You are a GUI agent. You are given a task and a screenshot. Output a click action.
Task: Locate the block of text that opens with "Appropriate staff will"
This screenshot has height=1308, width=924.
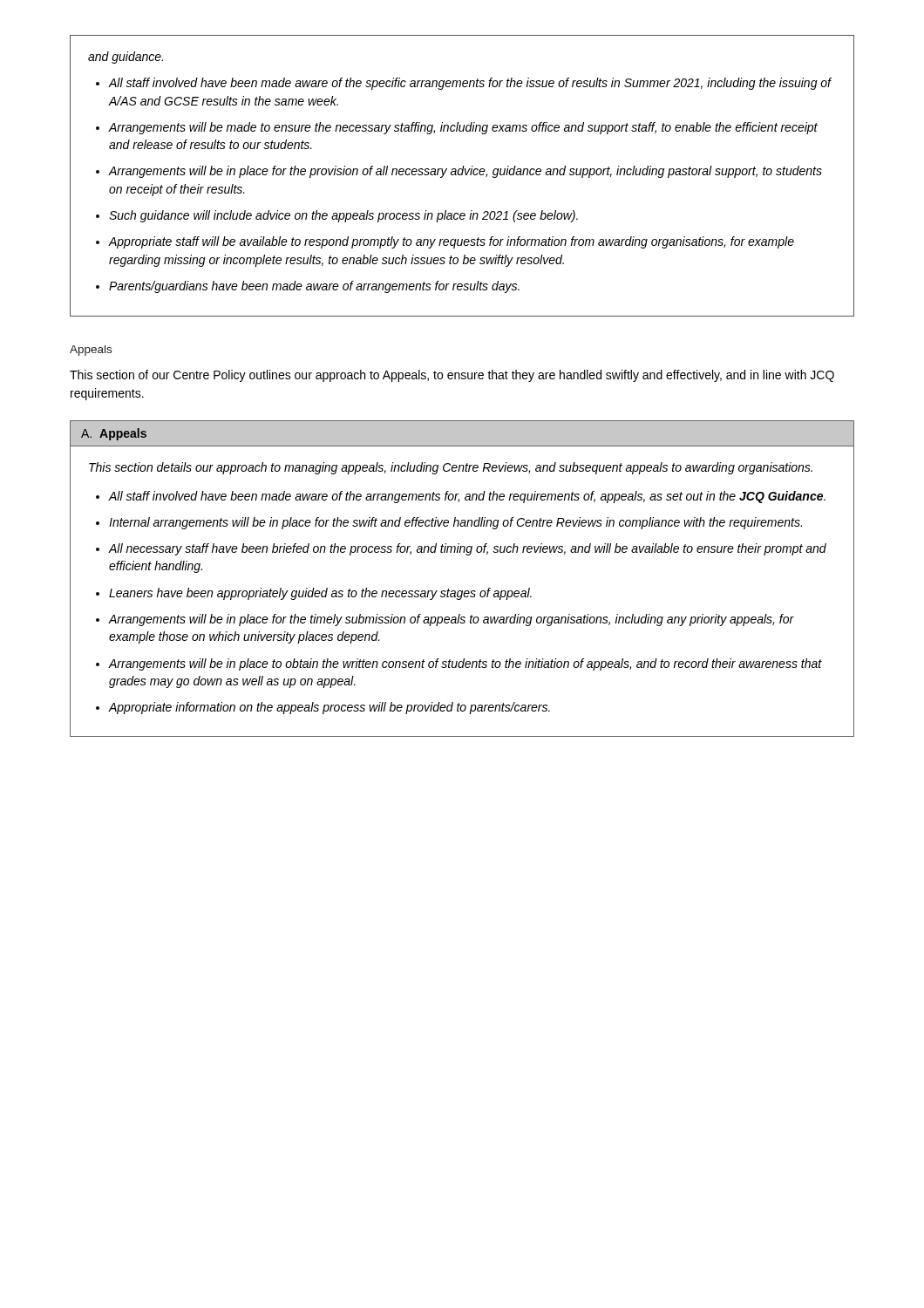pyautogui.click(x=452, y=251)
